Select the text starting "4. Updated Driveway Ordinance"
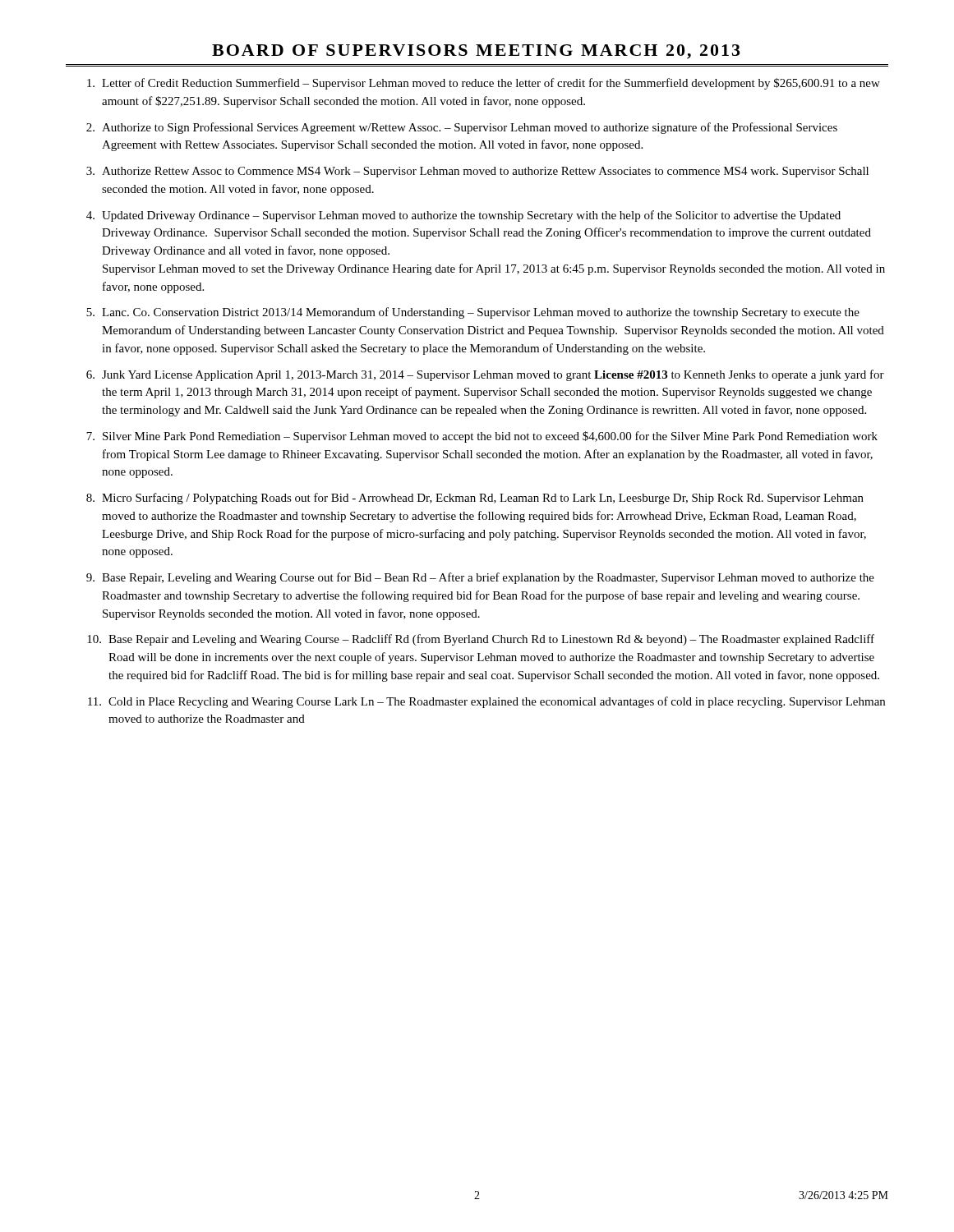Image resolution: width=954 pixels, height=1232 pixels. [x=463, y=216]
